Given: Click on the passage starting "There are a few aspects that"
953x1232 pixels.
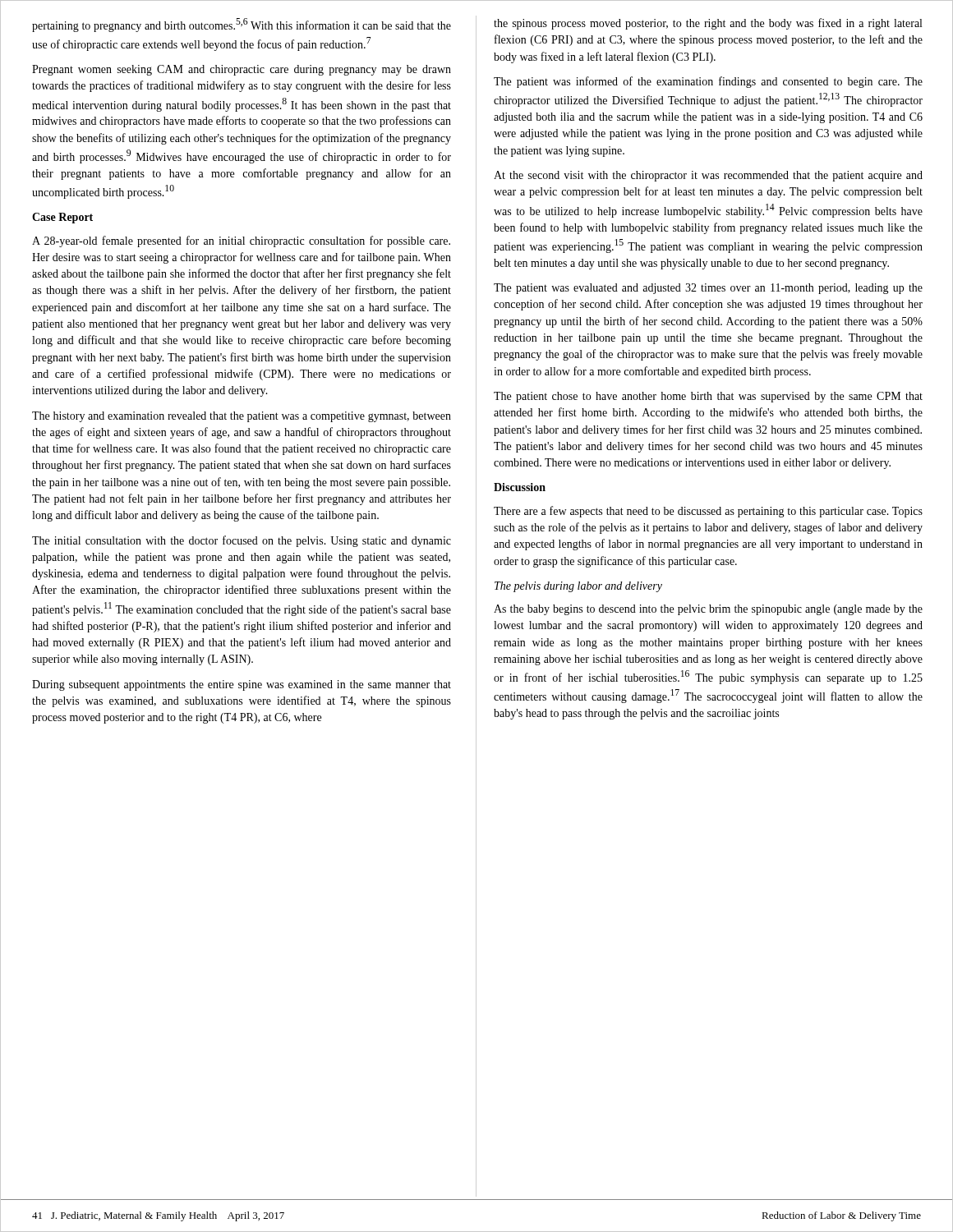Looking at the screenshot, I should 708,537.
